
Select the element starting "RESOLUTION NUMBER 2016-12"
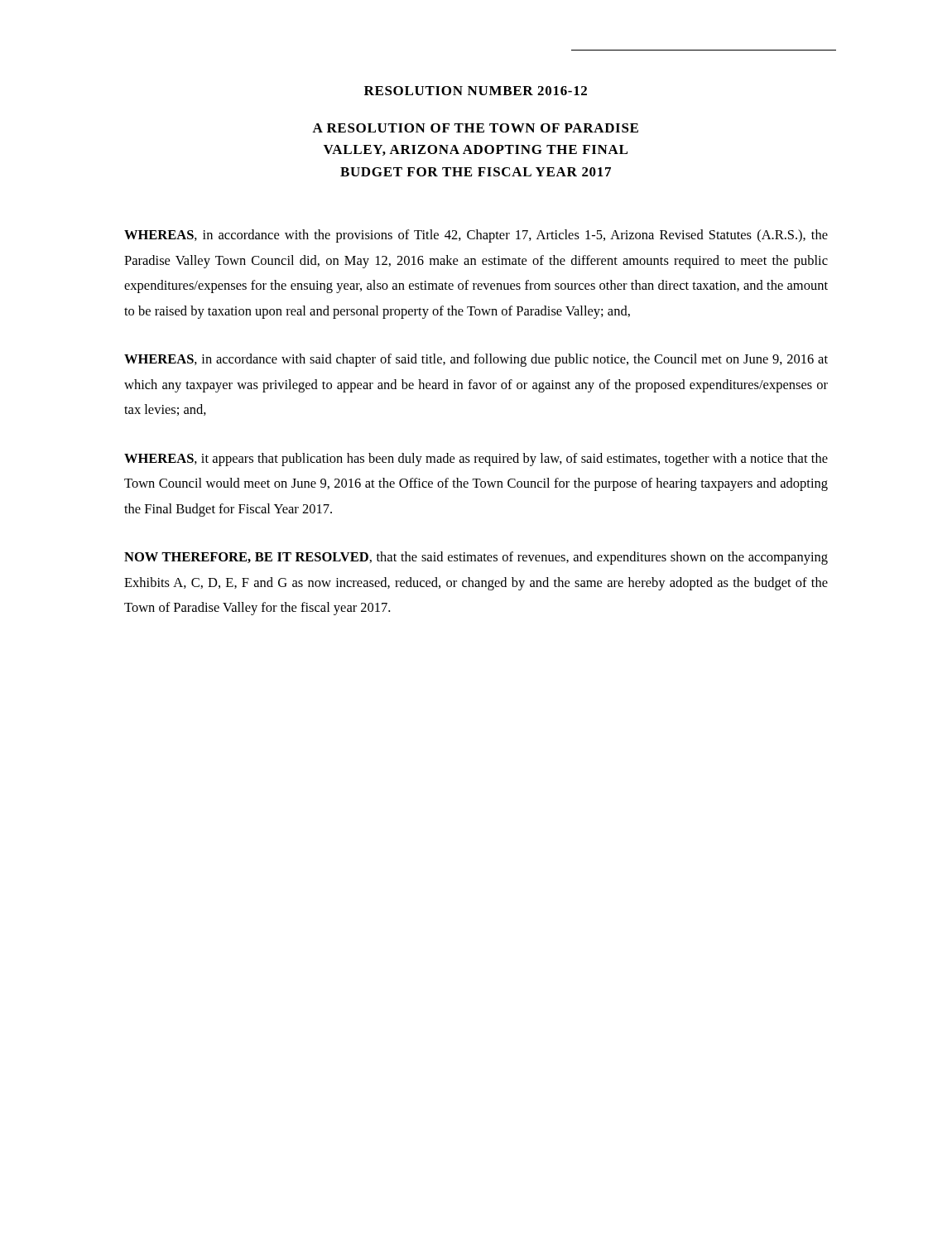pyautogui.click(x=476, y=91)
